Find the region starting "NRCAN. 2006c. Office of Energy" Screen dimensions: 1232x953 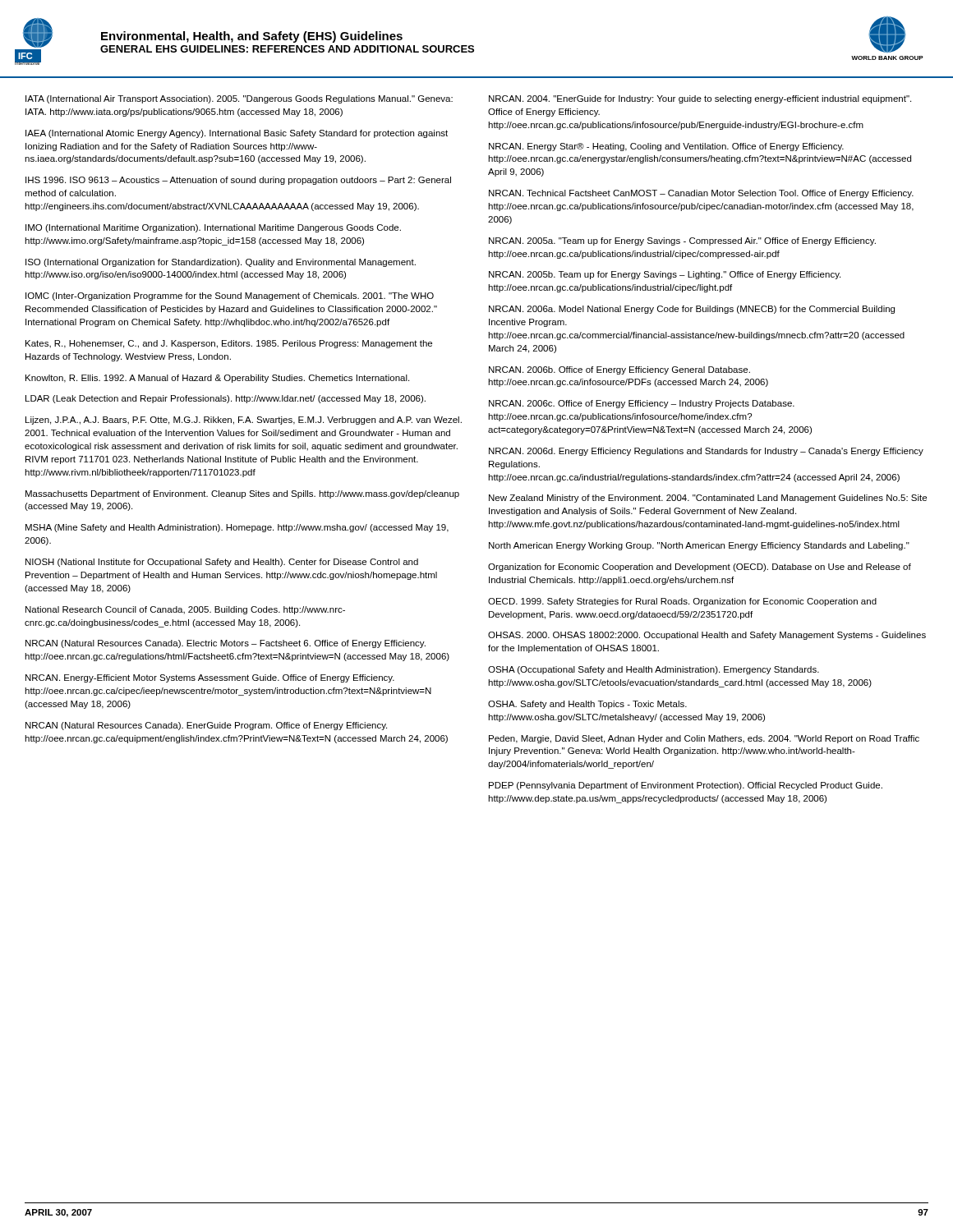(650, 417)
